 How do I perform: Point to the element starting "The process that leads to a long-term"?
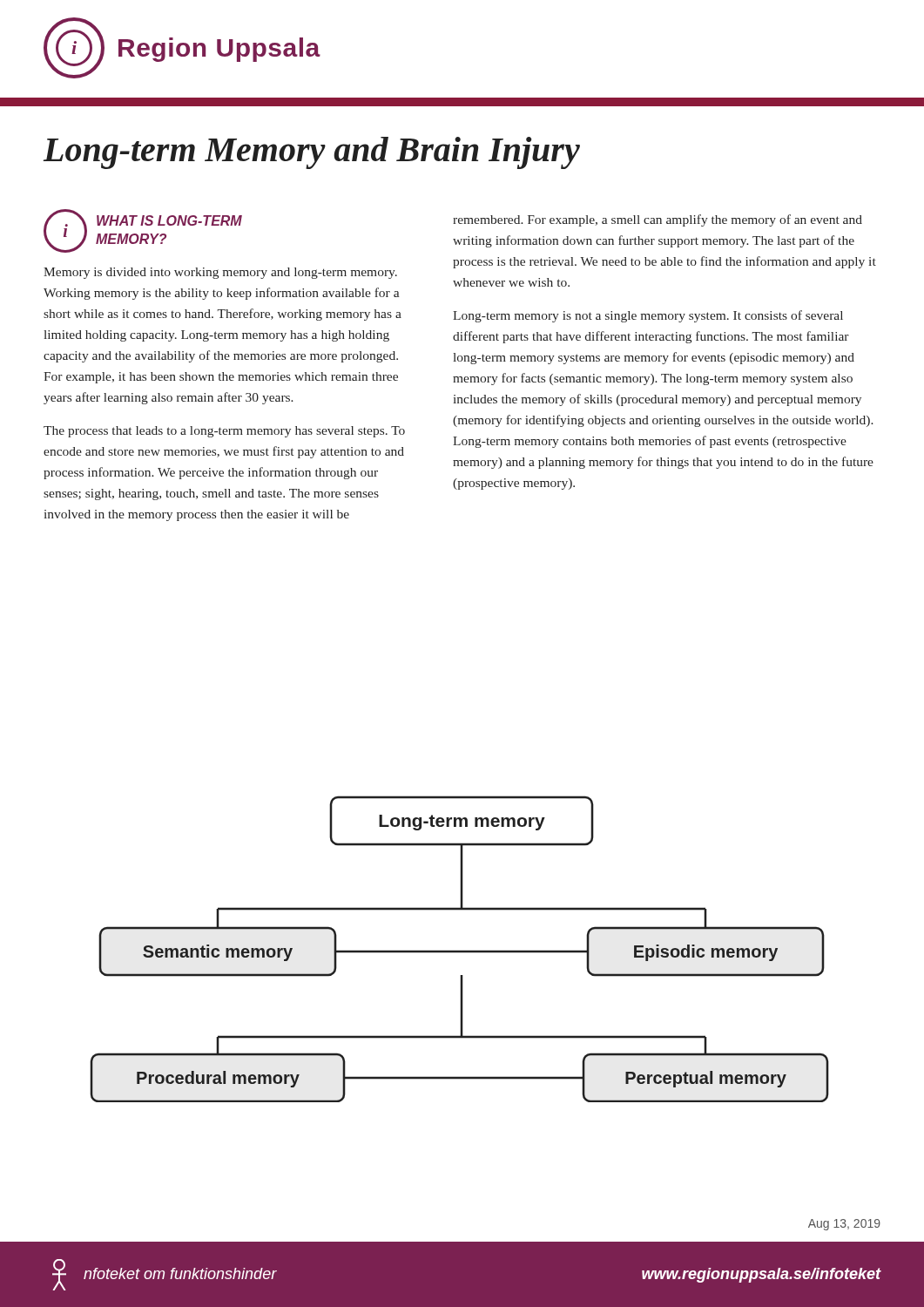(231, 472)
